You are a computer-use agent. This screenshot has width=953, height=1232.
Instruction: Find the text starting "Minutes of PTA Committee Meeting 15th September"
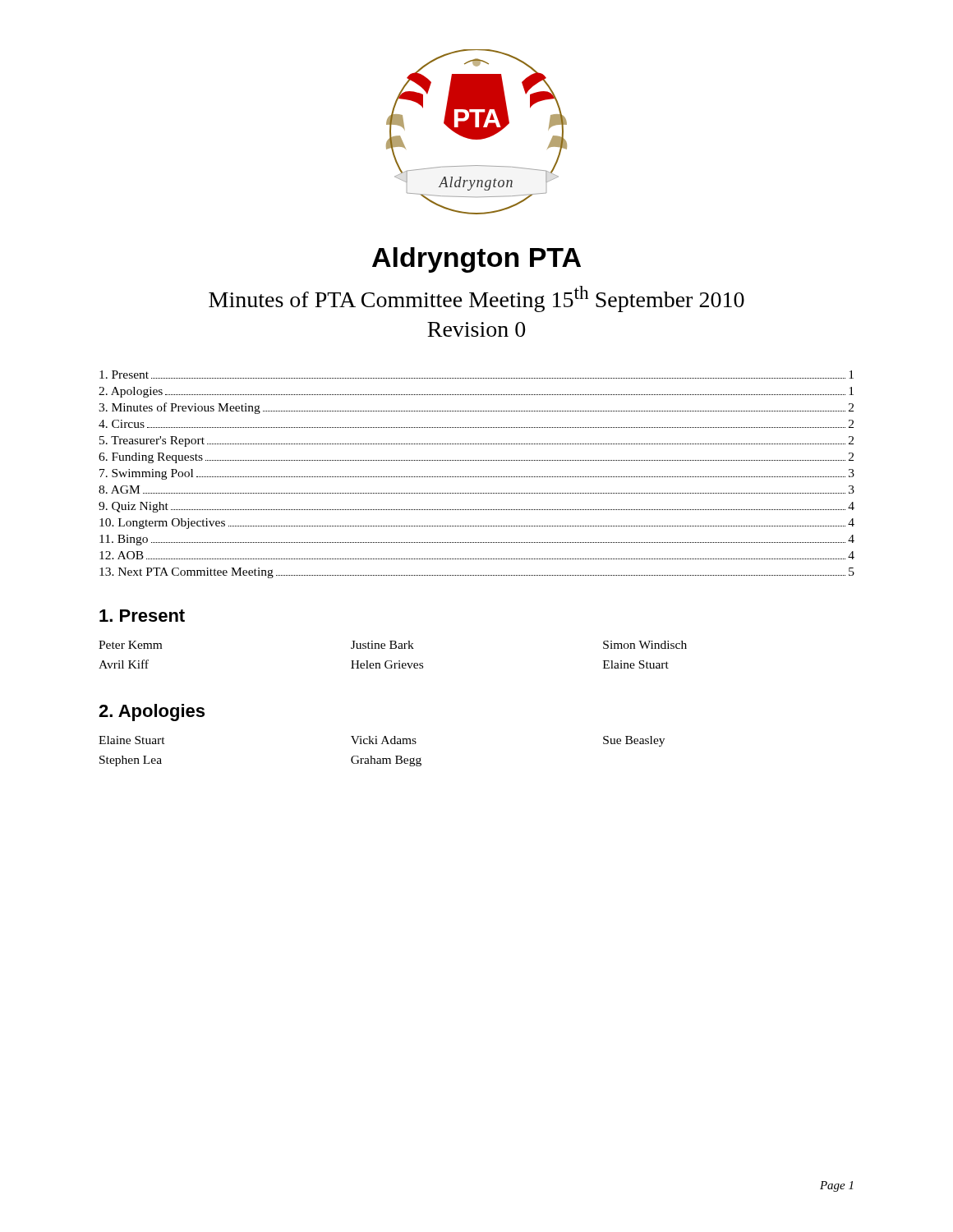tap(476, 312)
